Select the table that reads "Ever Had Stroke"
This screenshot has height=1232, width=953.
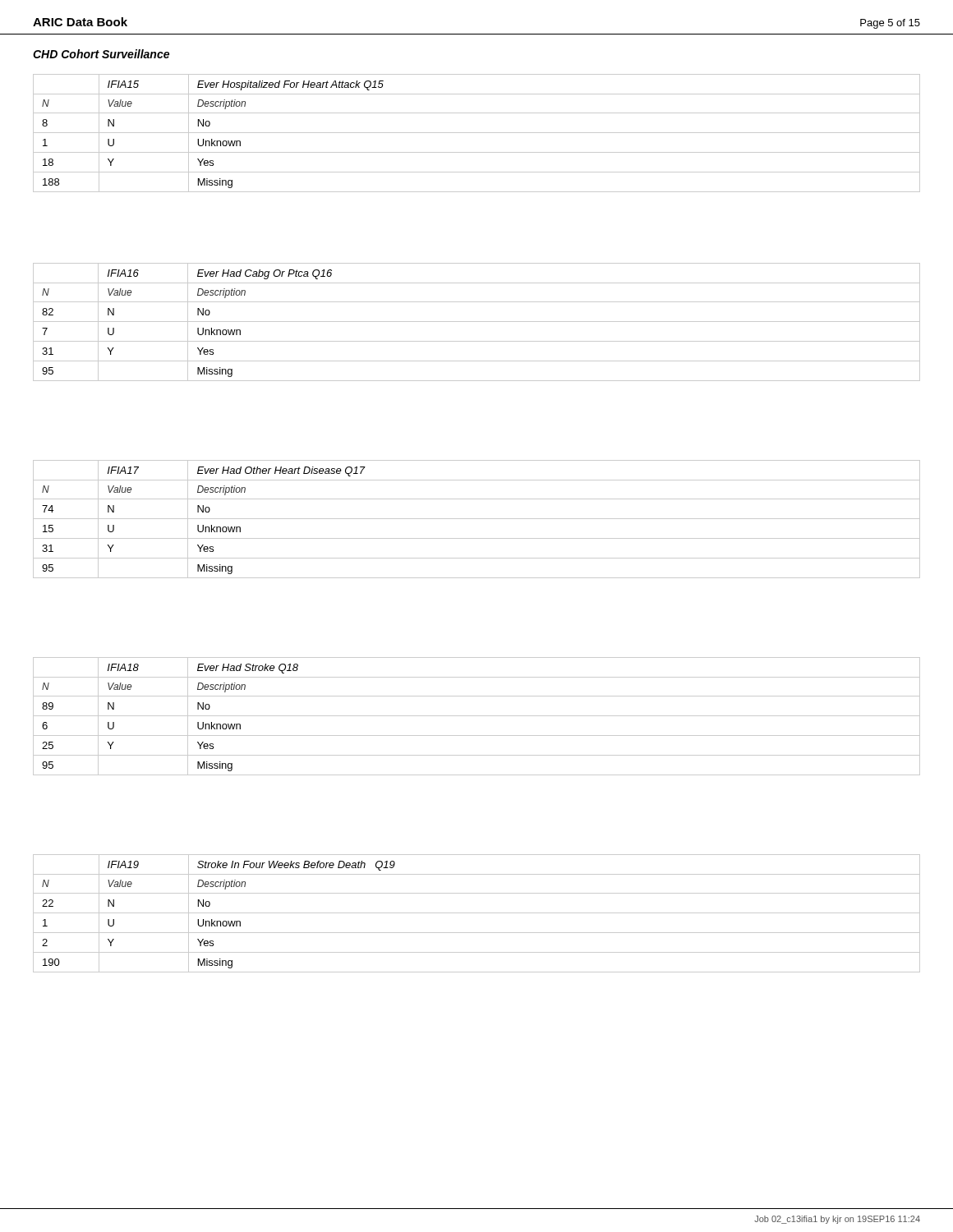click(x=476, y=716)
